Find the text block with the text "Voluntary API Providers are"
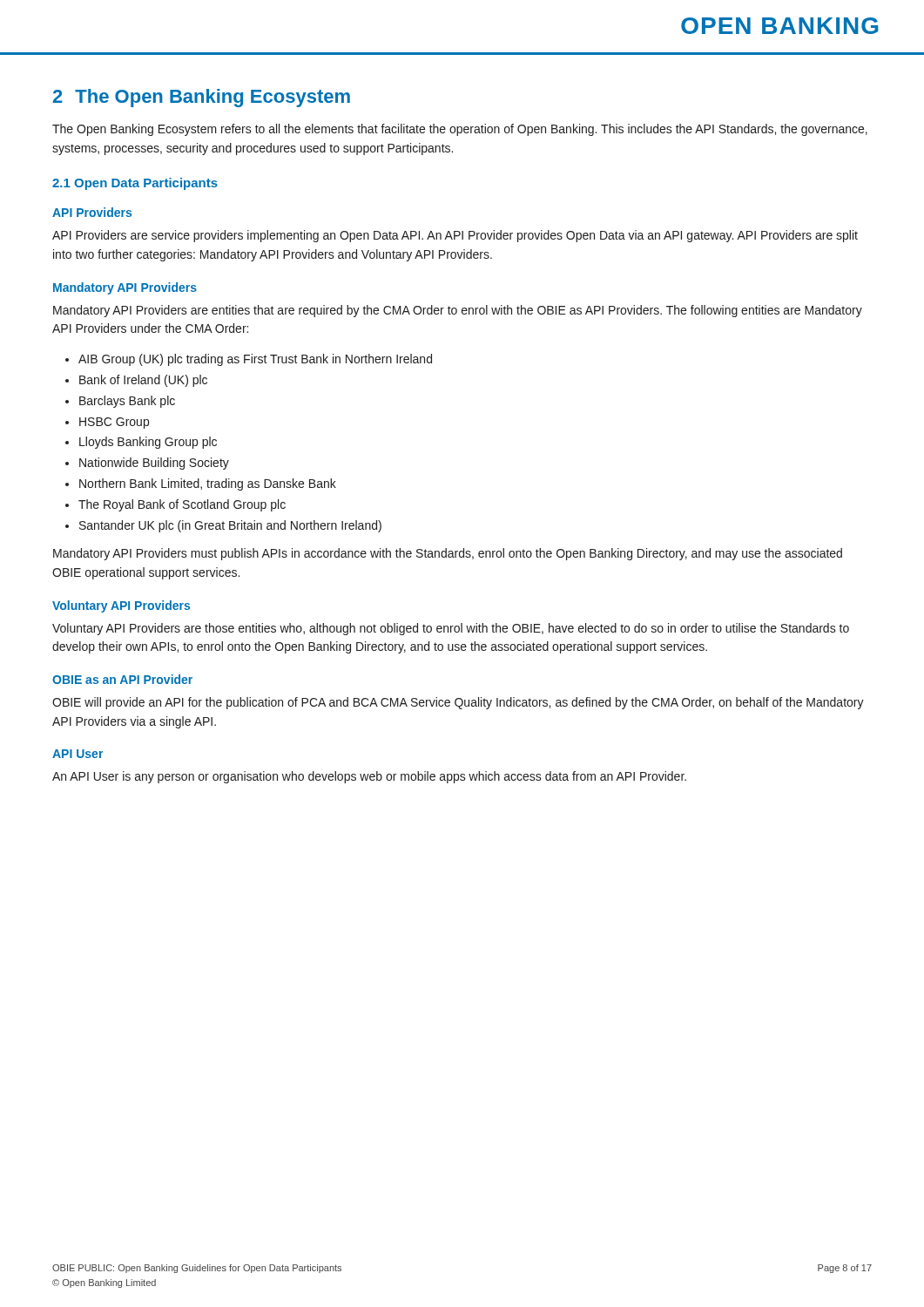 [x=451, y=637]
